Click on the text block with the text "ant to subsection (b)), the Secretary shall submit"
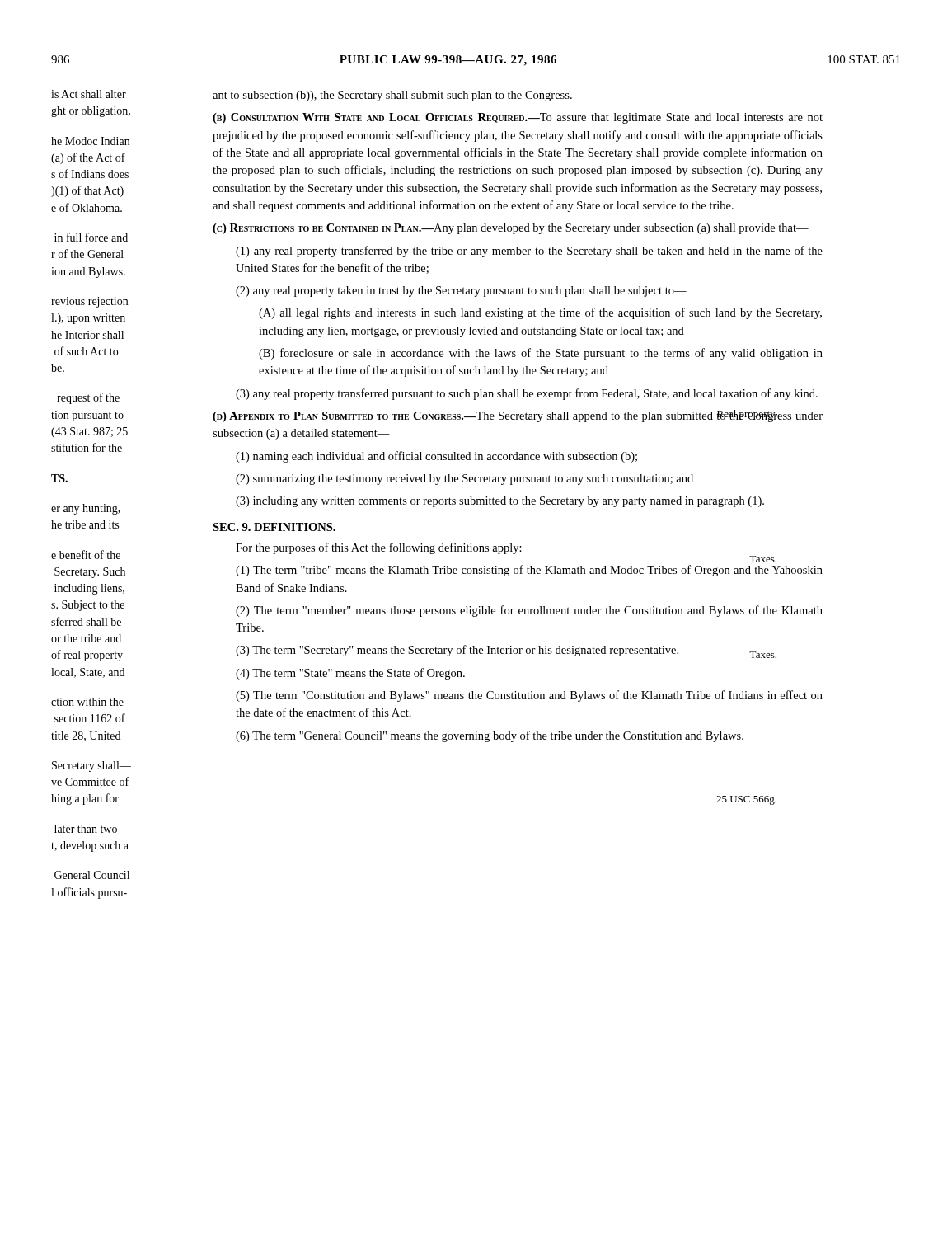952x1237 pixels. pyautogui.click(x=518, y=95)
